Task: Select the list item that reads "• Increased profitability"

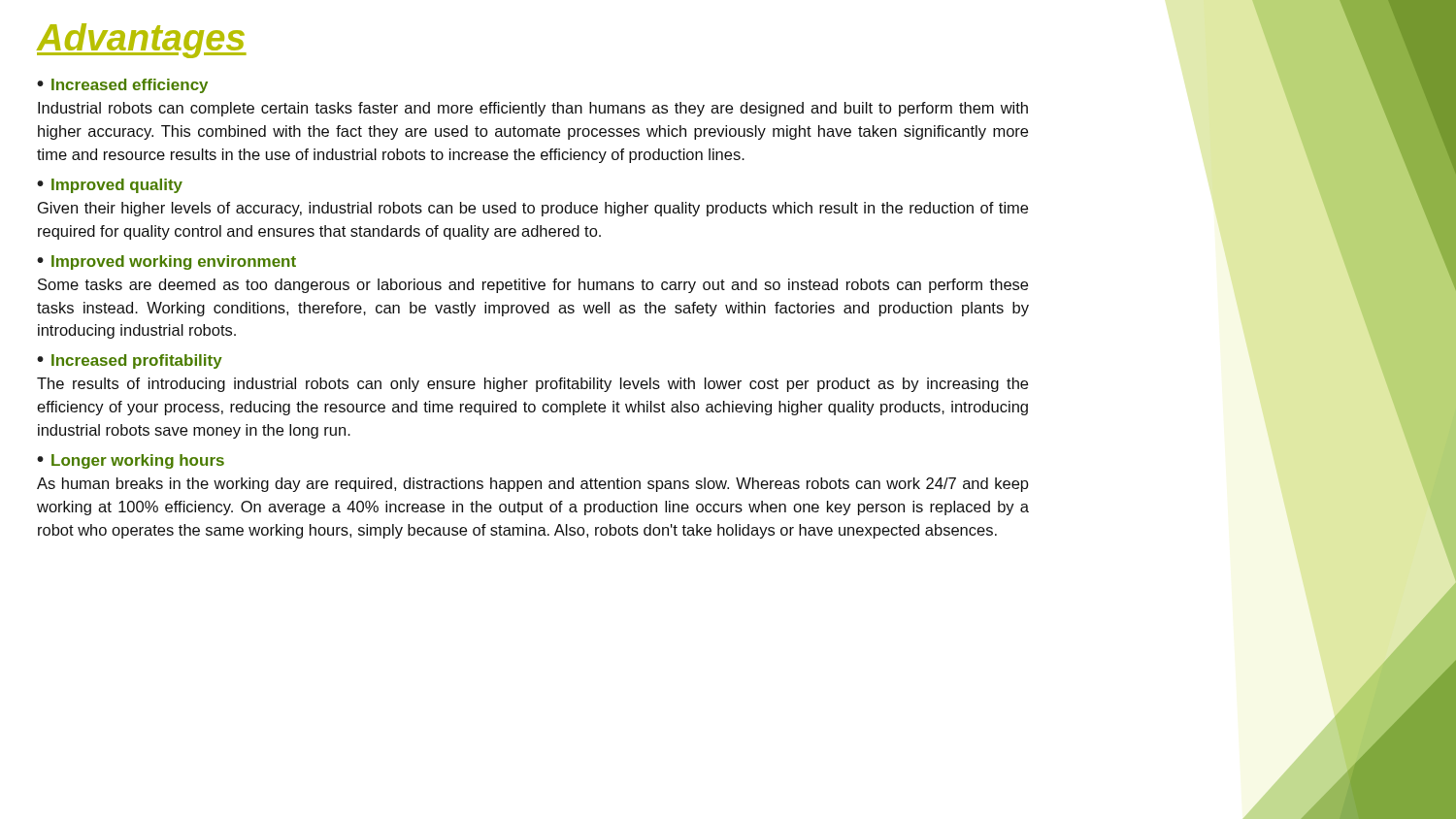Action: click(x=129, y=360)
